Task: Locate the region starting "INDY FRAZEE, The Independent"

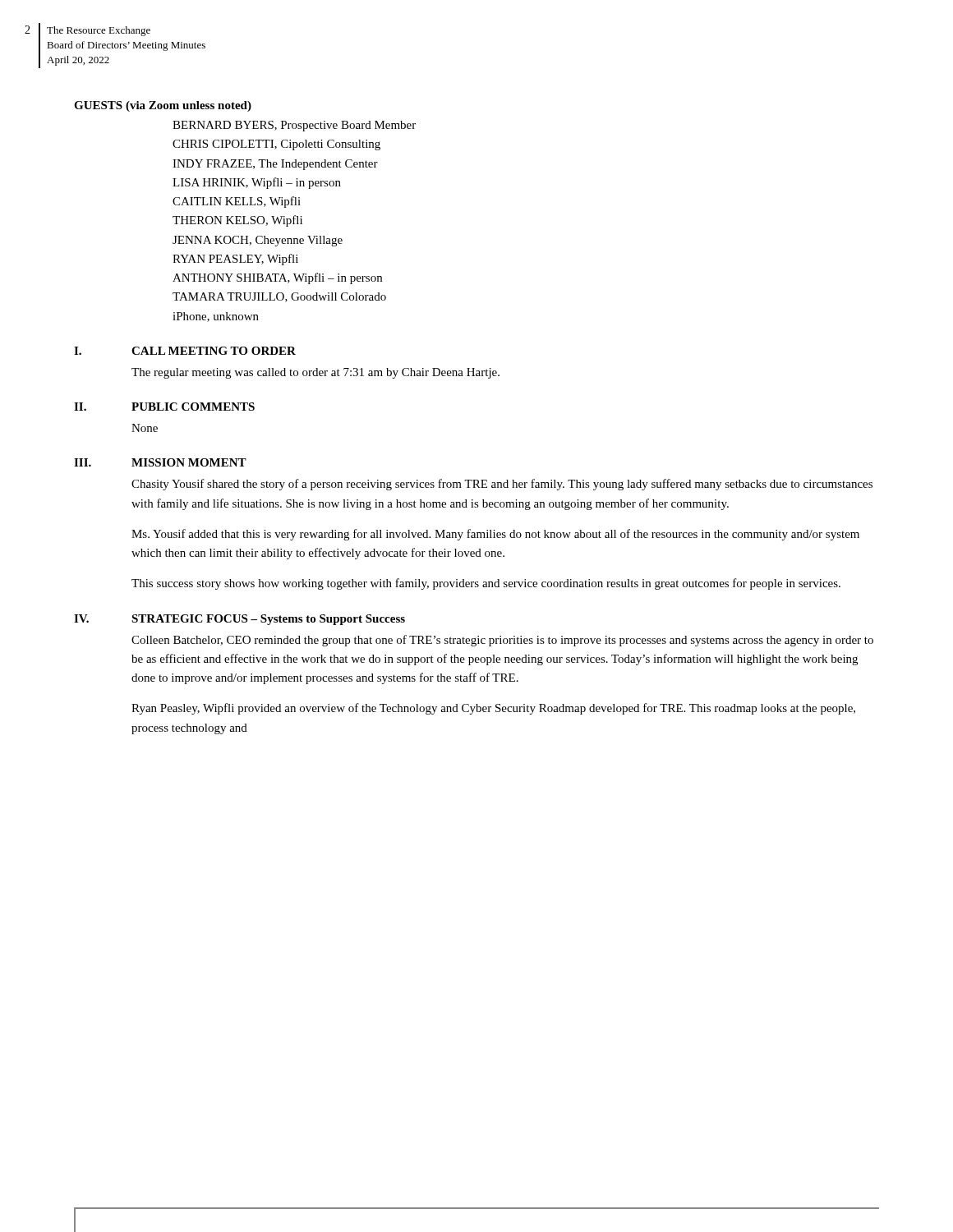Action: click(275, 163)
